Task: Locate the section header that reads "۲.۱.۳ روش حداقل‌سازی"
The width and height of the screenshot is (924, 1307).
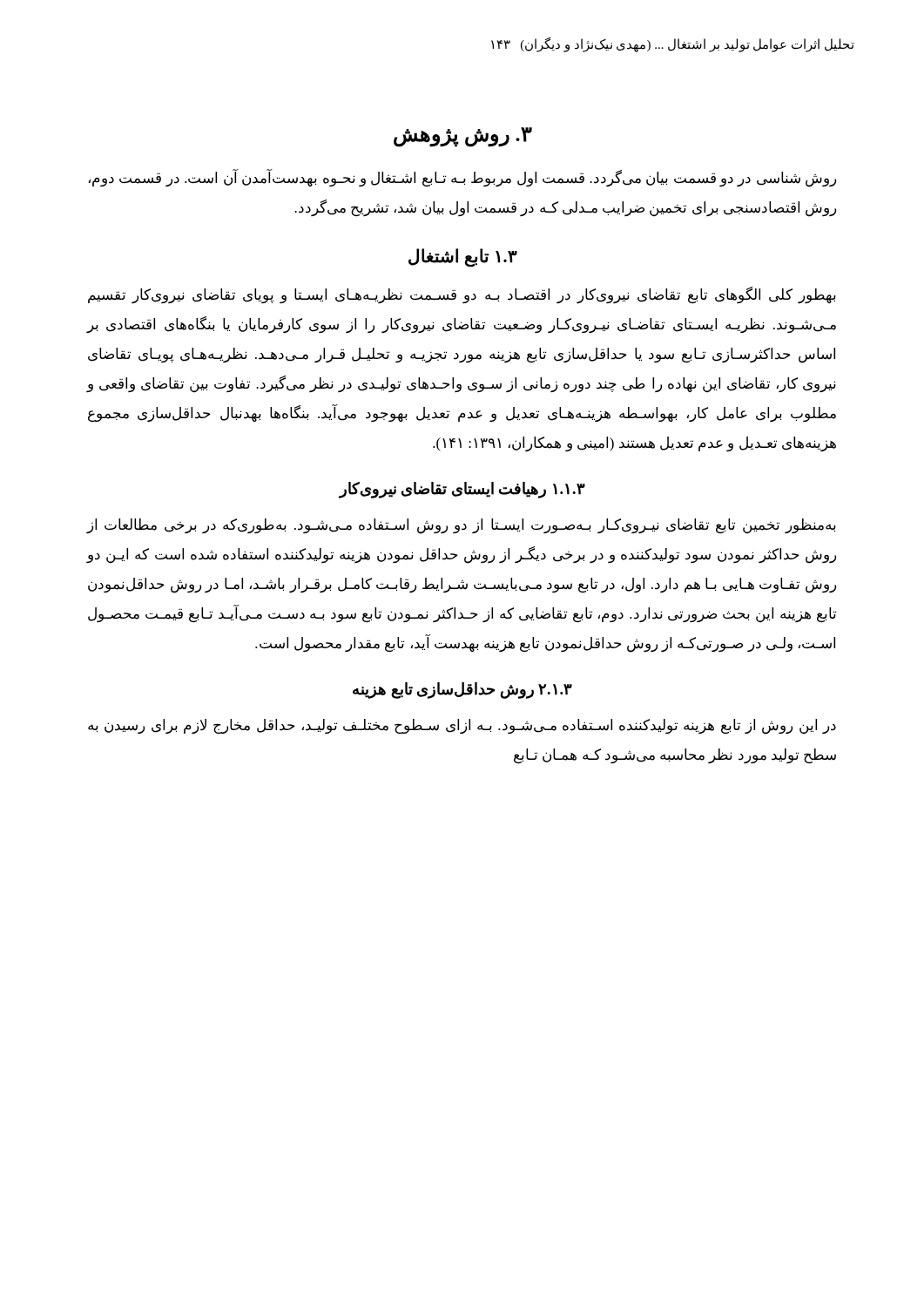Action: pyautogui.click(x=462, y=689)
